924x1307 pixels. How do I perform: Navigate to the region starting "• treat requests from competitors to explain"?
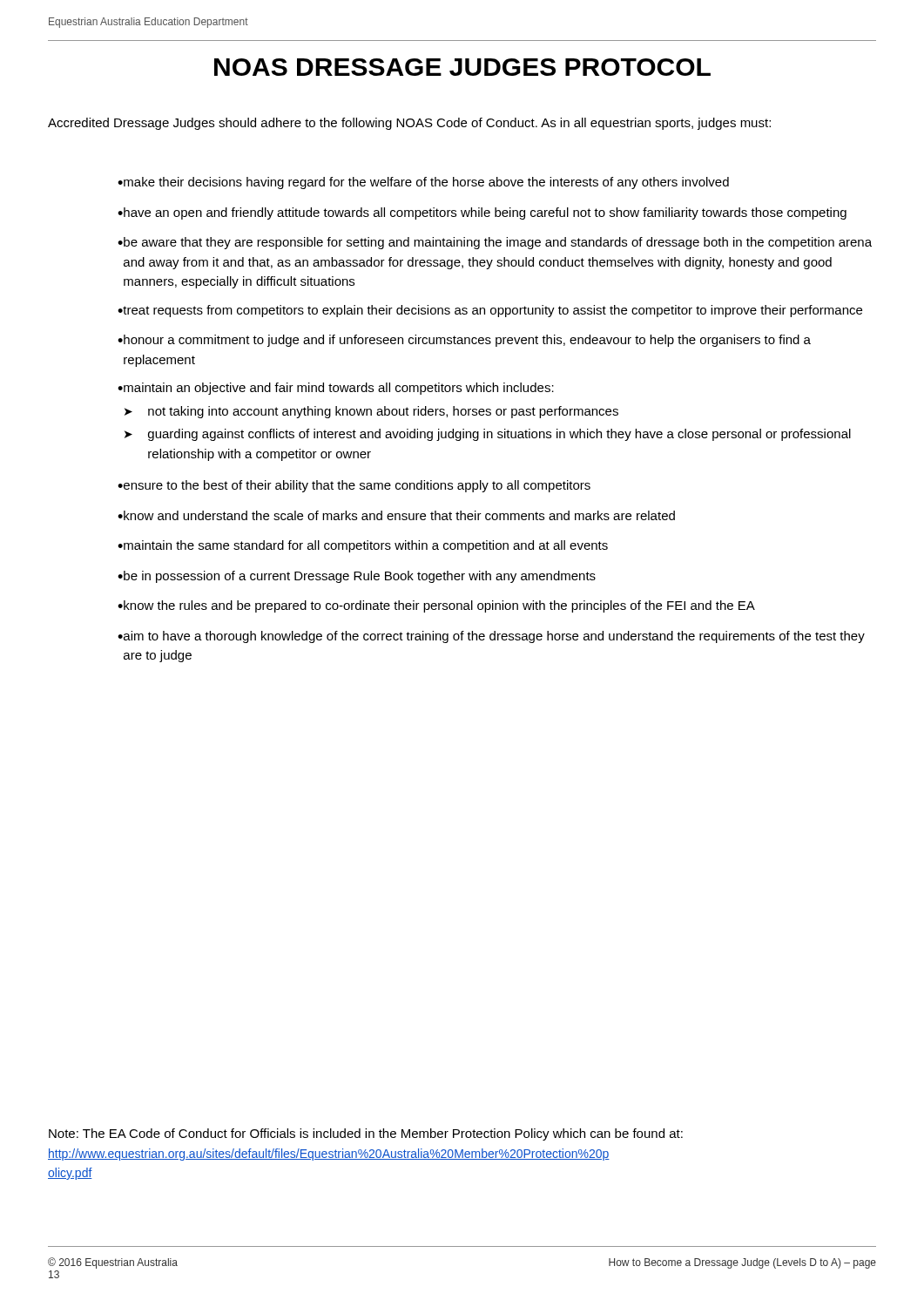pos(462,311)
